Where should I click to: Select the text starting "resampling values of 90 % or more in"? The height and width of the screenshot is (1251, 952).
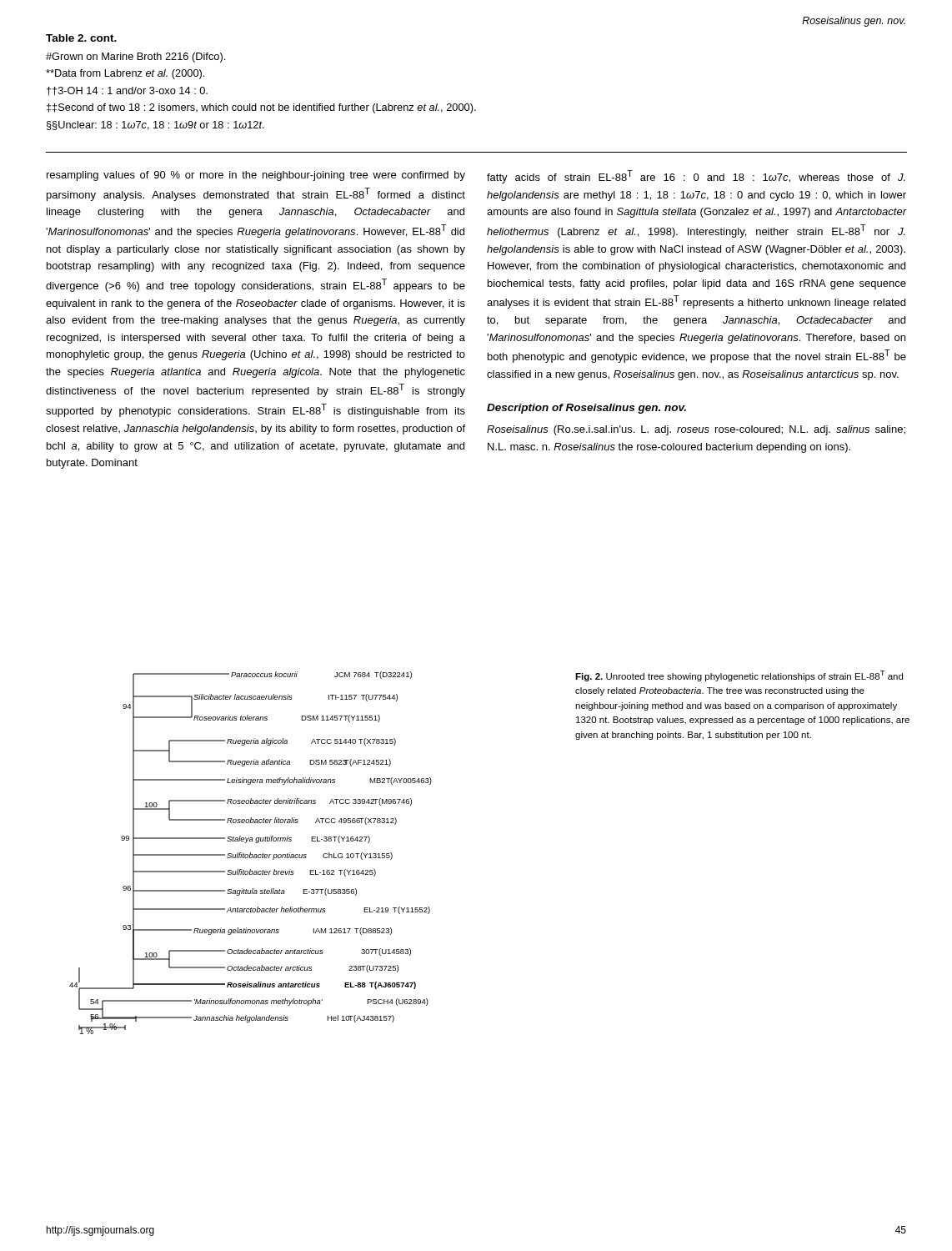pyautogui.click(x=256, y=319)
